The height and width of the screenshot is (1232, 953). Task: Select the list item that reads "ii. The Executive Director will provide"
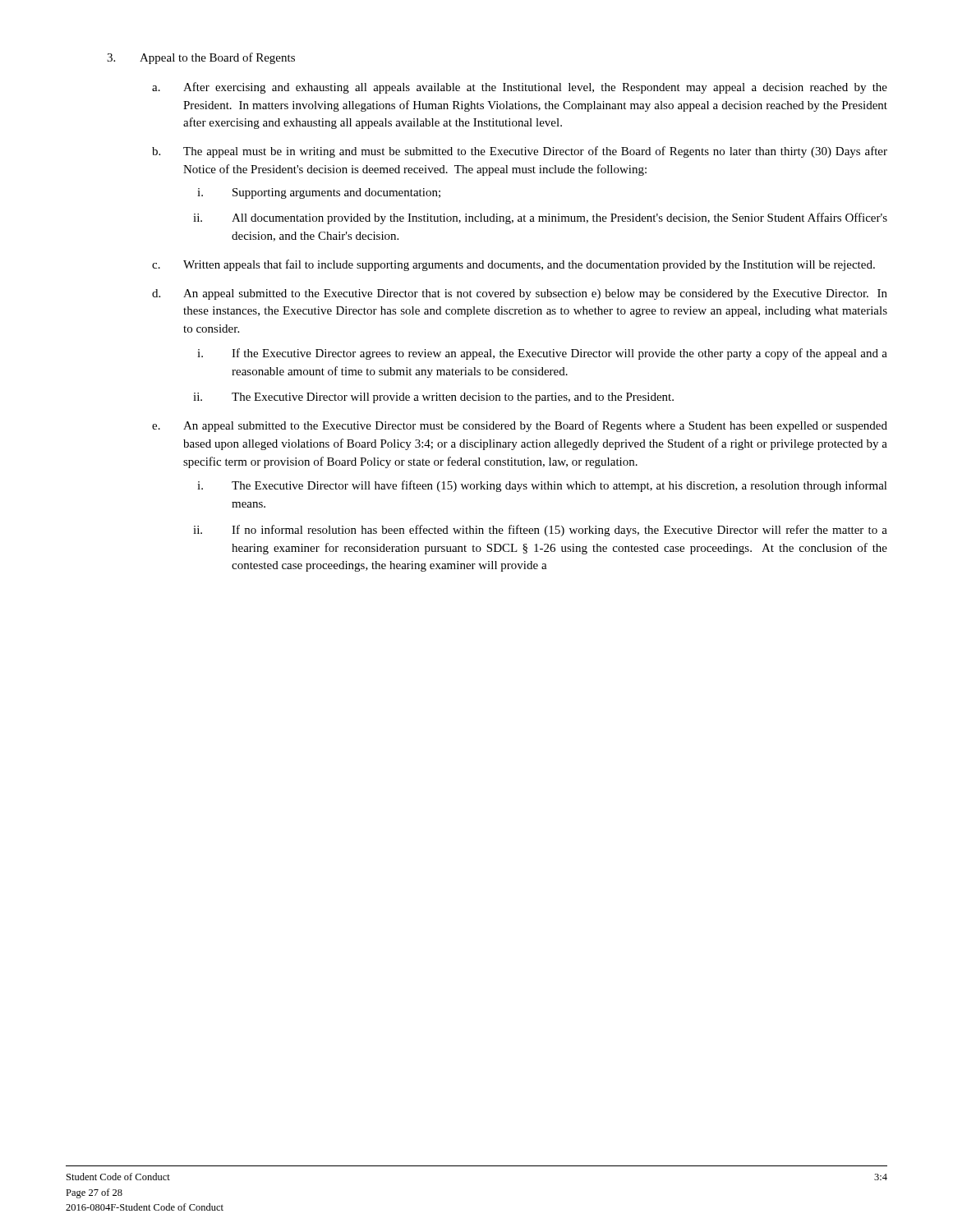pyautogui.click(x=540, y=398)
